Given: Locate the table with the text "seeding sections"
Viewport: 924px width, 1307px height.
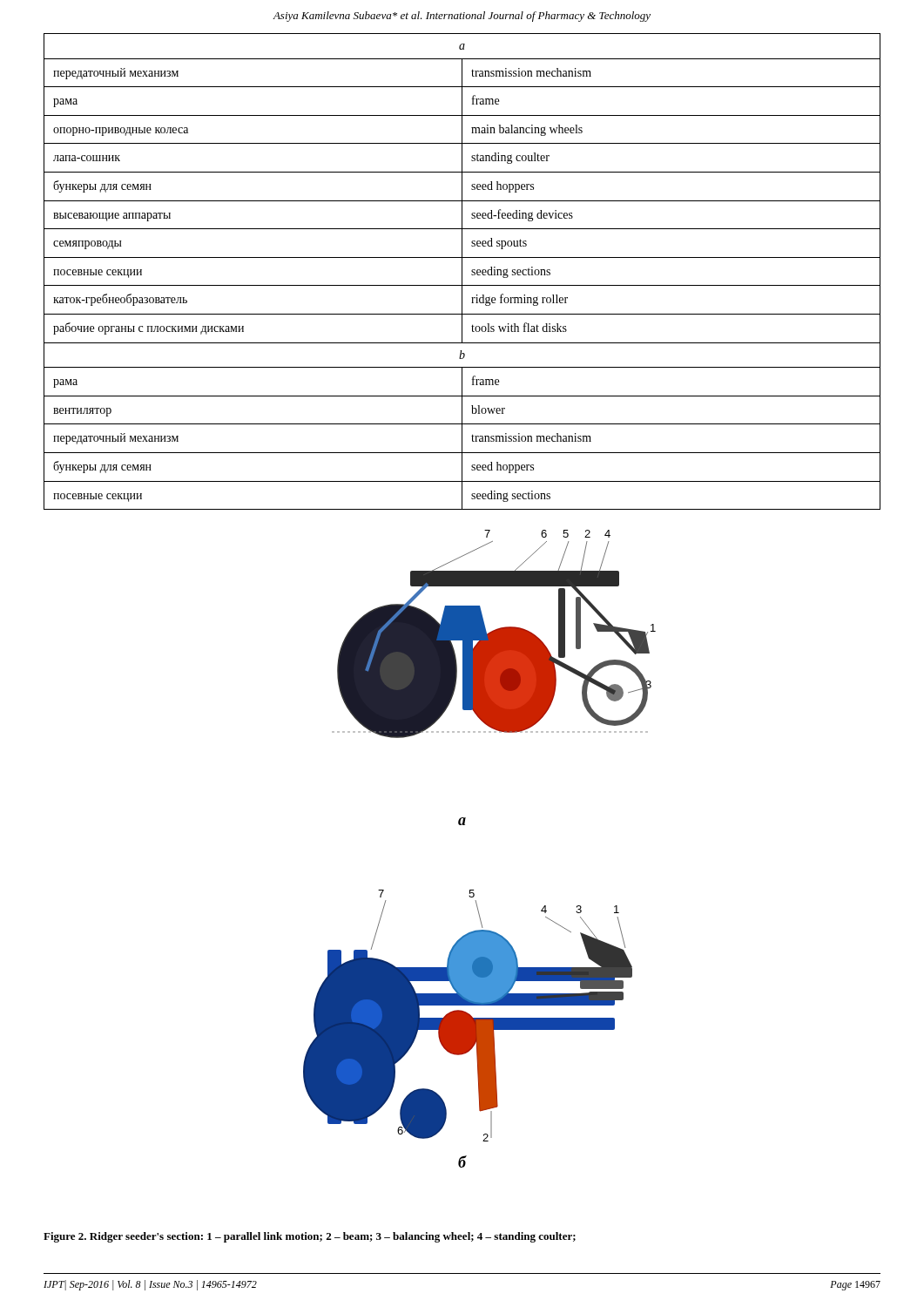Looking at the screenshot, I should (462, 271).
